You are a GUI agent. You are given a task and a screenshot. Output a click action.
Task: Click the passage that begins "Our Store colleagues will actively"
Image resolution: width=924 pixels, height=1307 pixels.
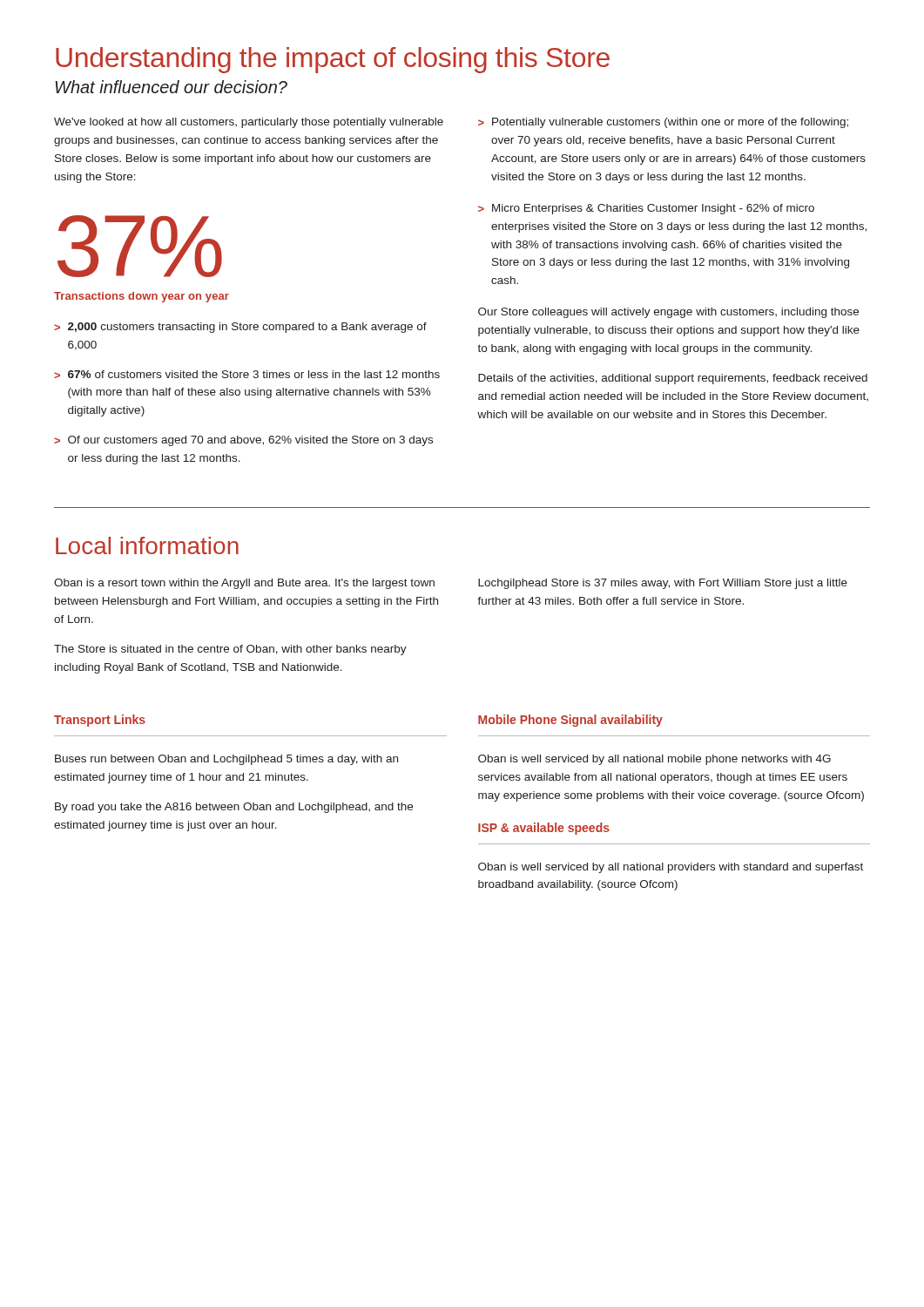coord(669,330)
